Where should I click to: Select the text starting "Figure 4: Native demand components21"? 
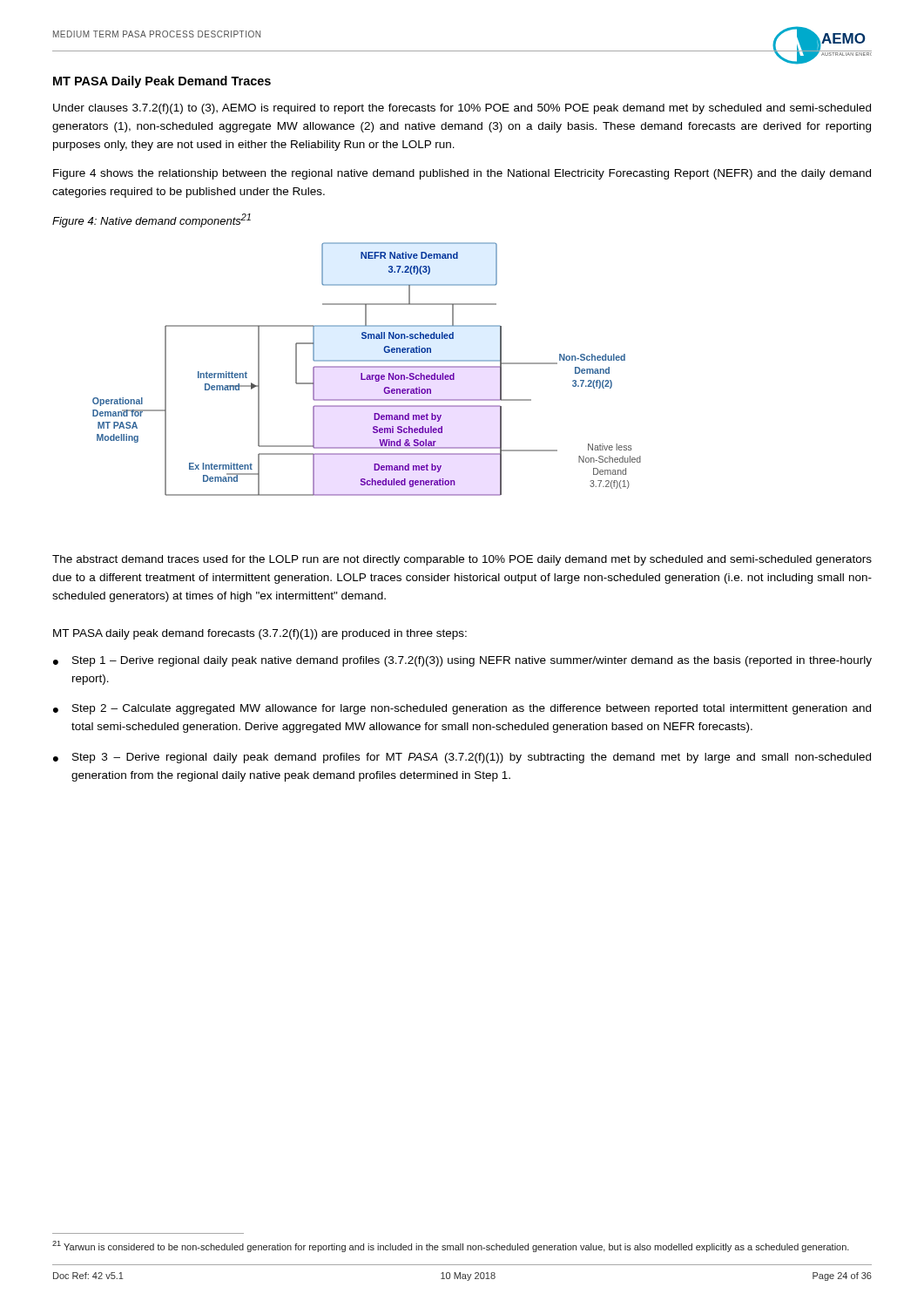(152, 219)
